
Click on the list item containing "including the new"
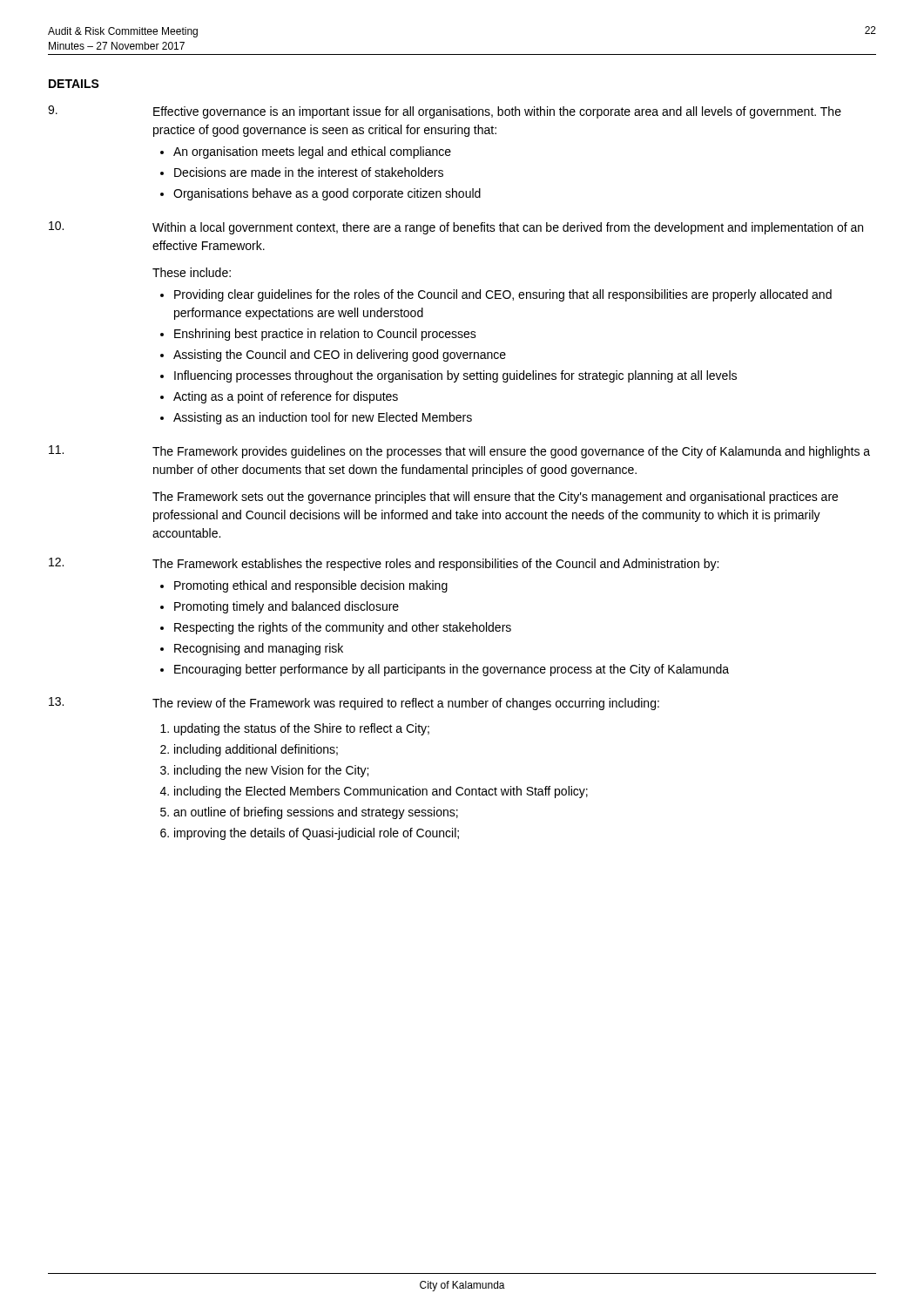[271, 770]
